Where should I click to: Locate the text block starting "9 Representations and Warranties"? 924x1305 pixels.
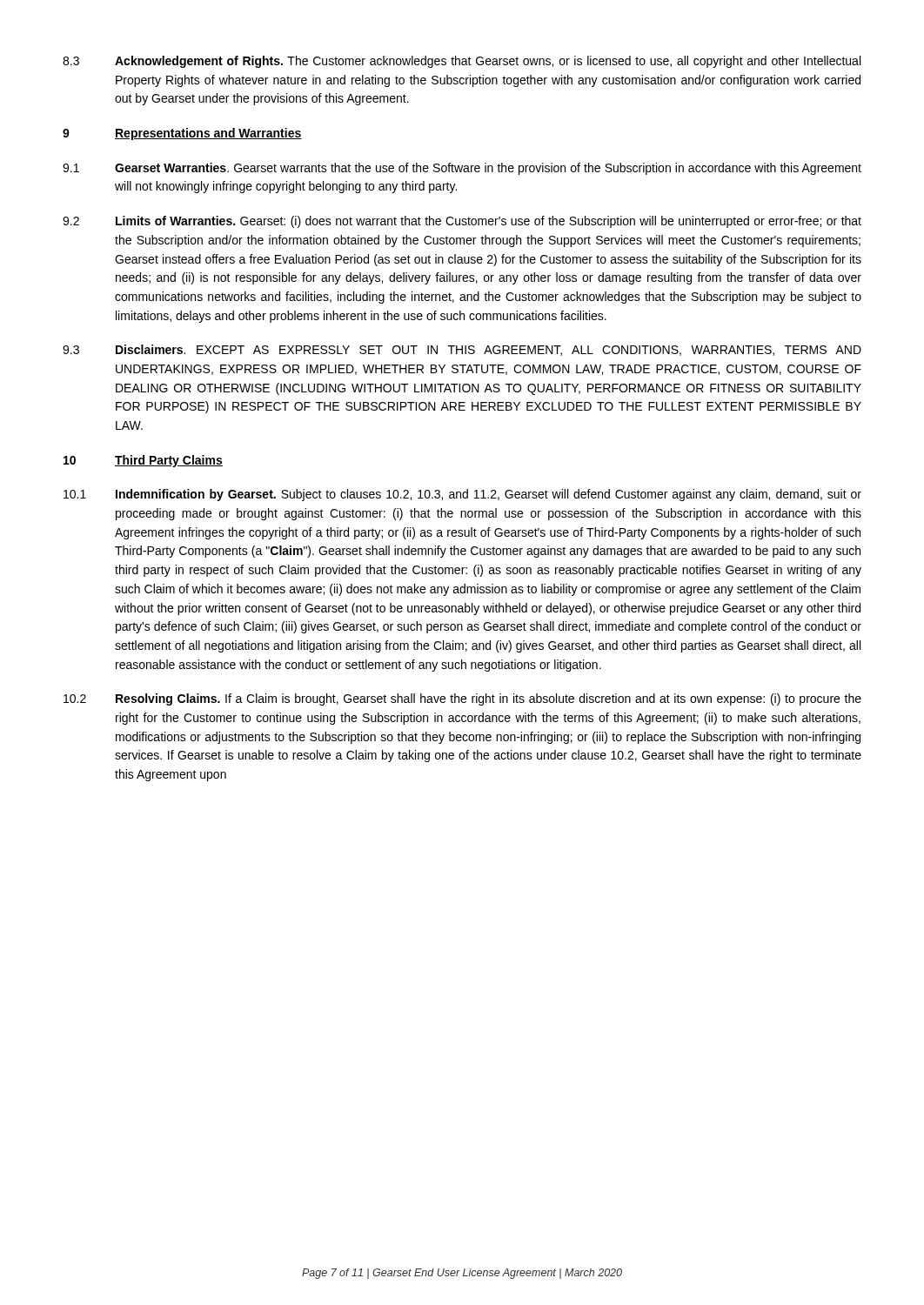click(x=182, y=134)
